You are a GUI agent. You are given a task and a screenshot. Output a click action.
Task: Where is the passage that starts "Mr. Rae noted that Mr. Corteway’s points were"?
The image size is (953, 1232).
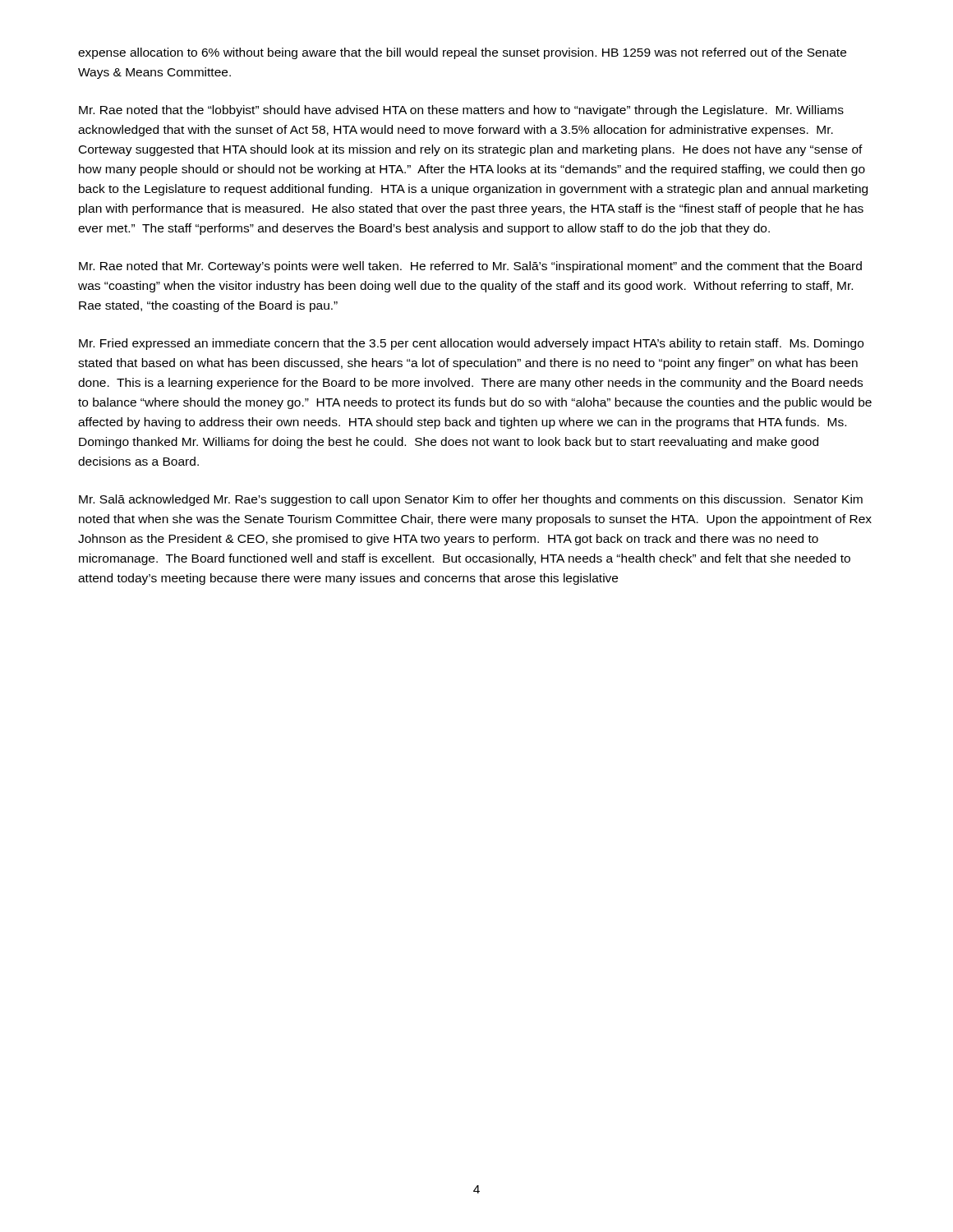tap(470, 286)
